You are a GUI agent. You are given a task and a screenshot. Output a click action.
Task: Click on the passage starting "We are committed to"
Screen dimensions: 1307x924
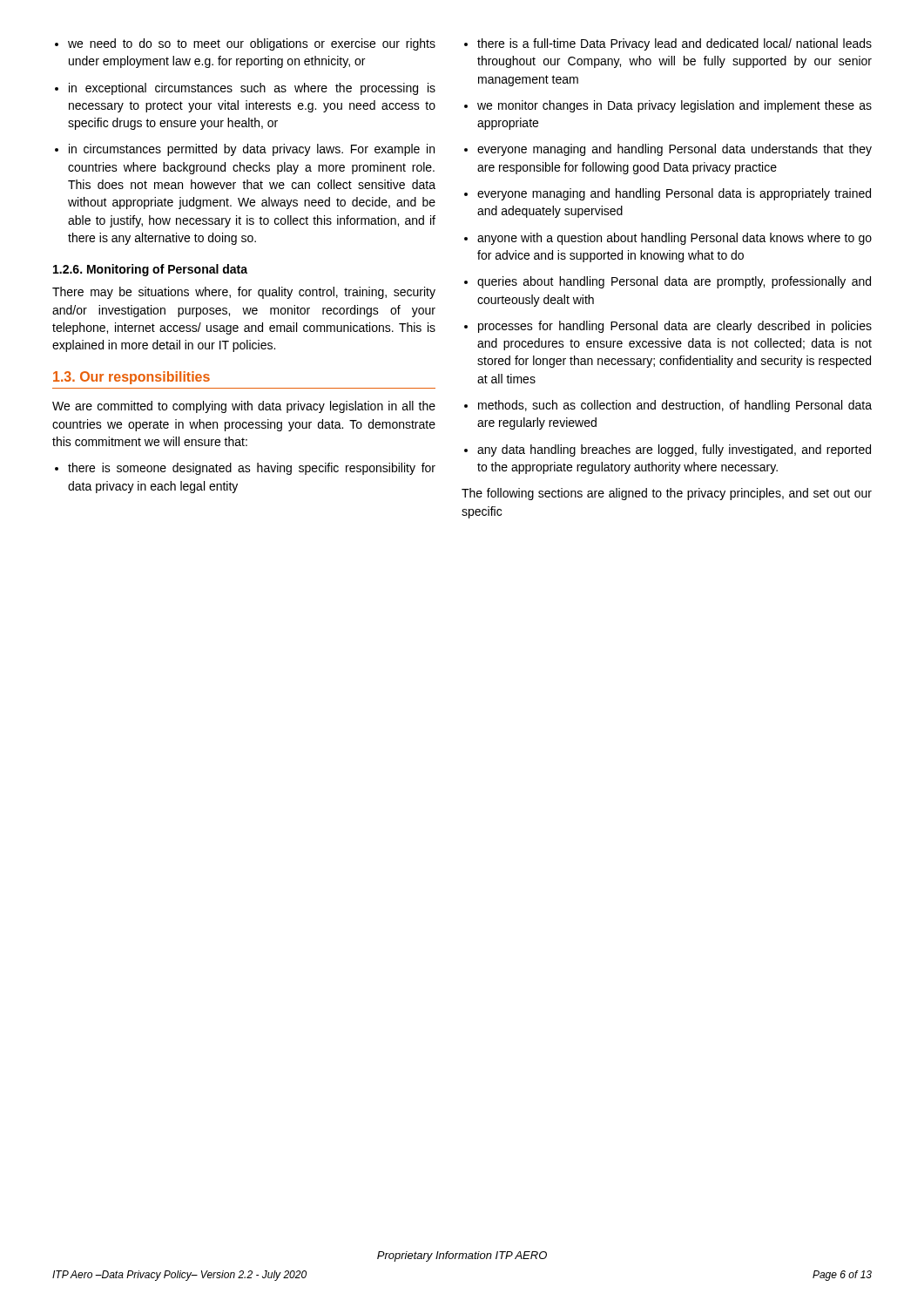[x=244, y=424]
